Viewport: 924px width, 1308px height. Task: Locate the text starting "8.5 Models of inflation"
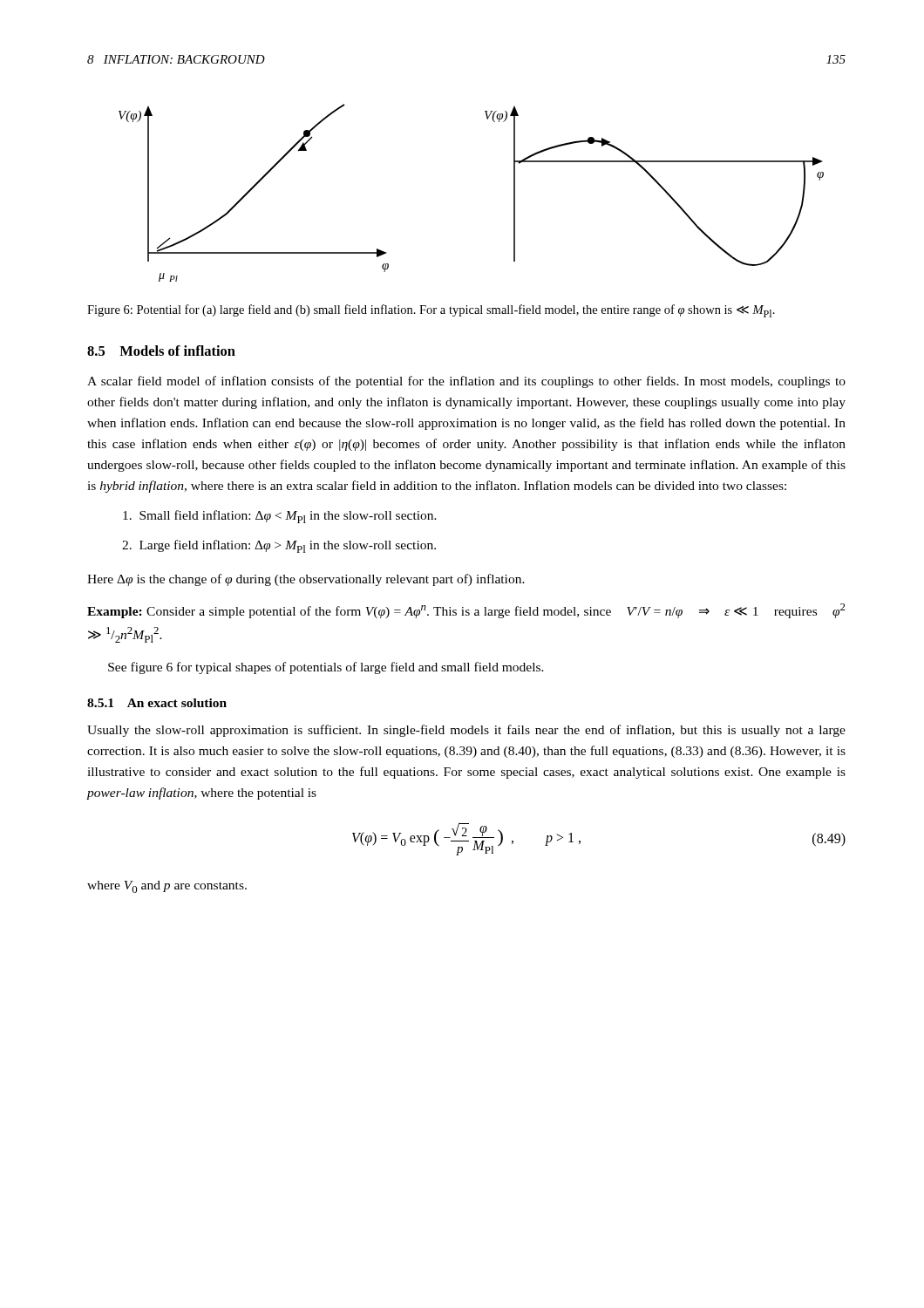pyautogui.click(x=161, y=351)
